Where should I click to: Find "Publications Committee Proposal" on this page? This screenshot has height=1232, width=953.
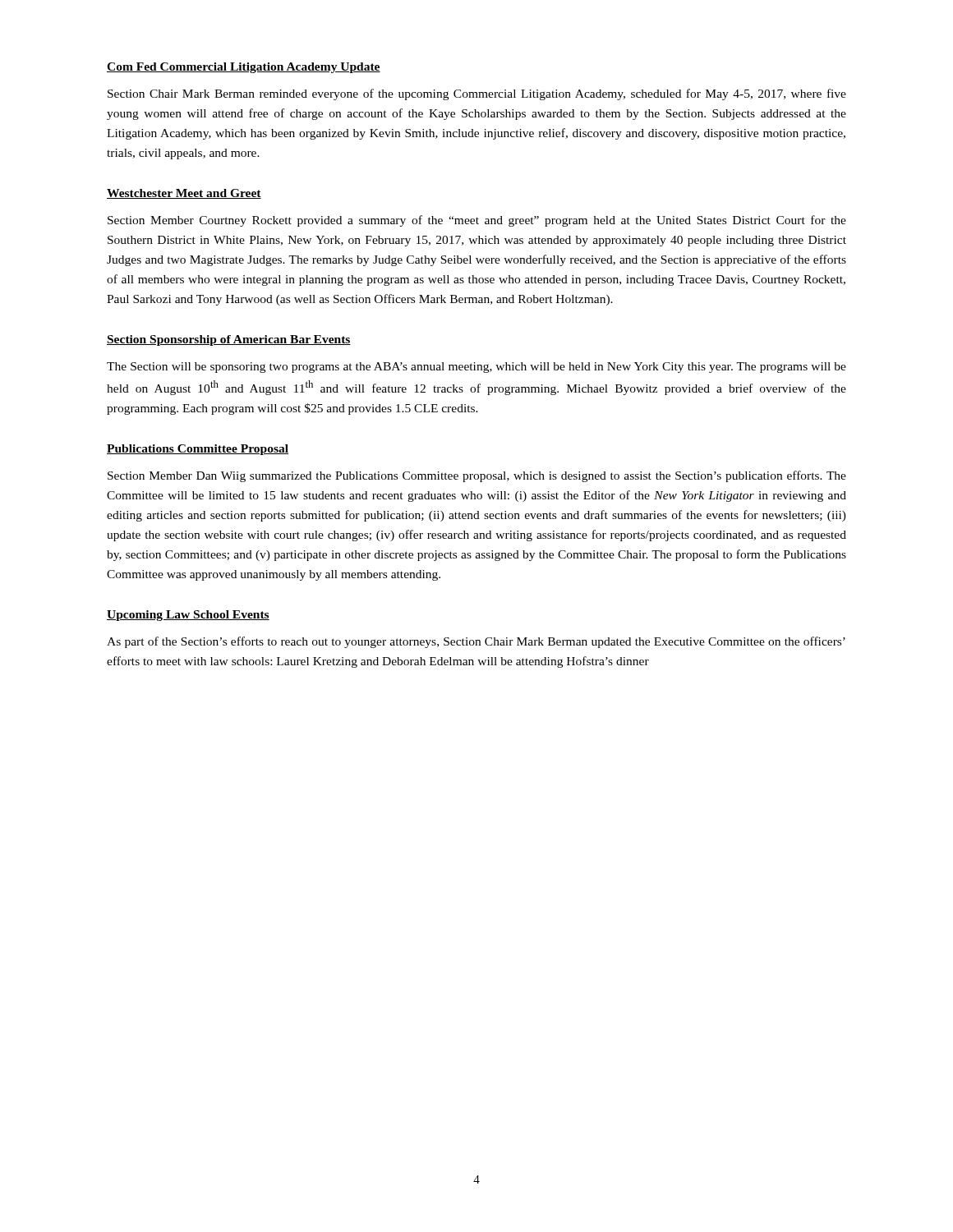click(x=198, y=448)
